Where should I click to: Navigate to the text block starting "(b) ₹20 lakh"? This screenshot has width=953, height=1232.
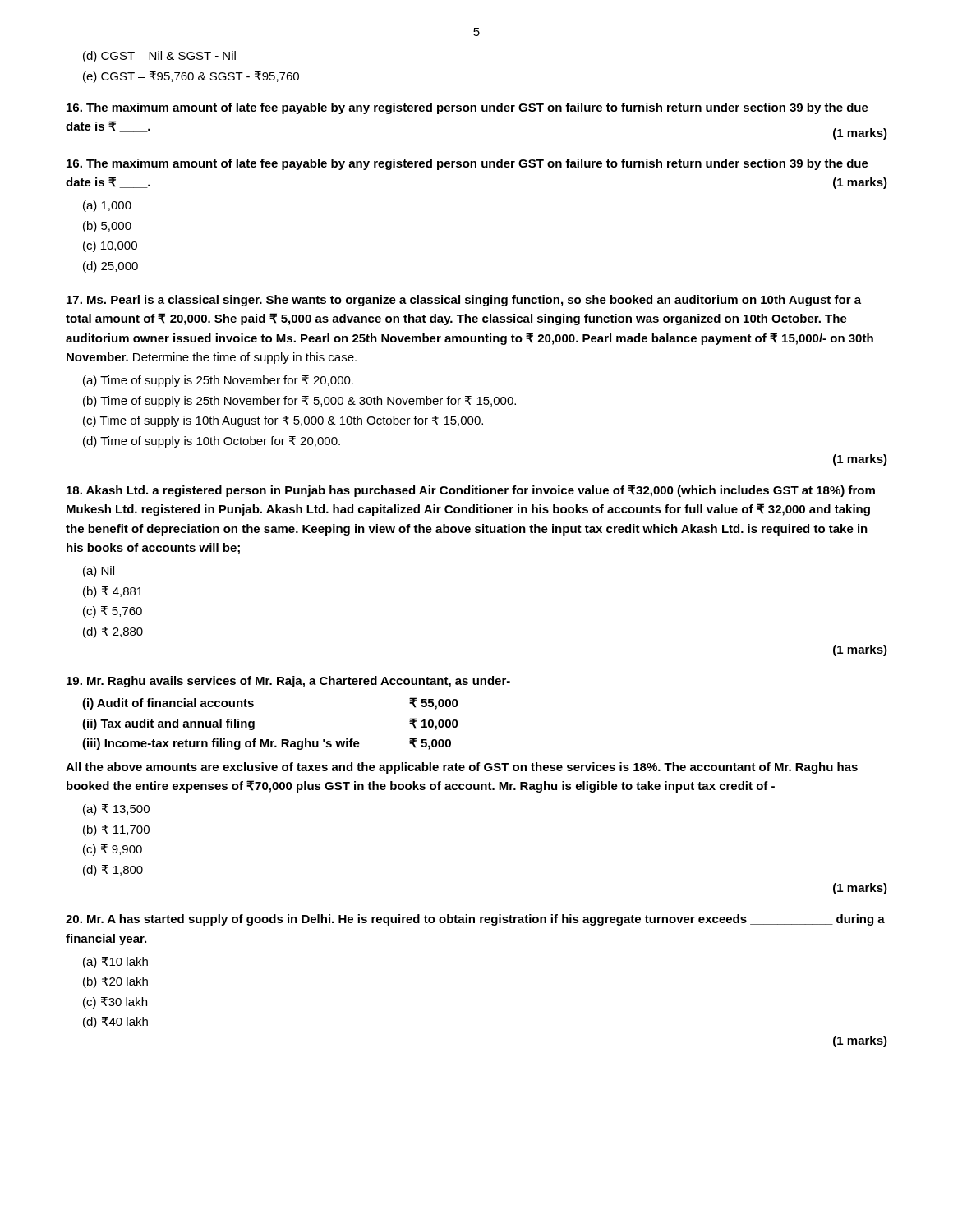pyautogui.click(x=115, y=981)
